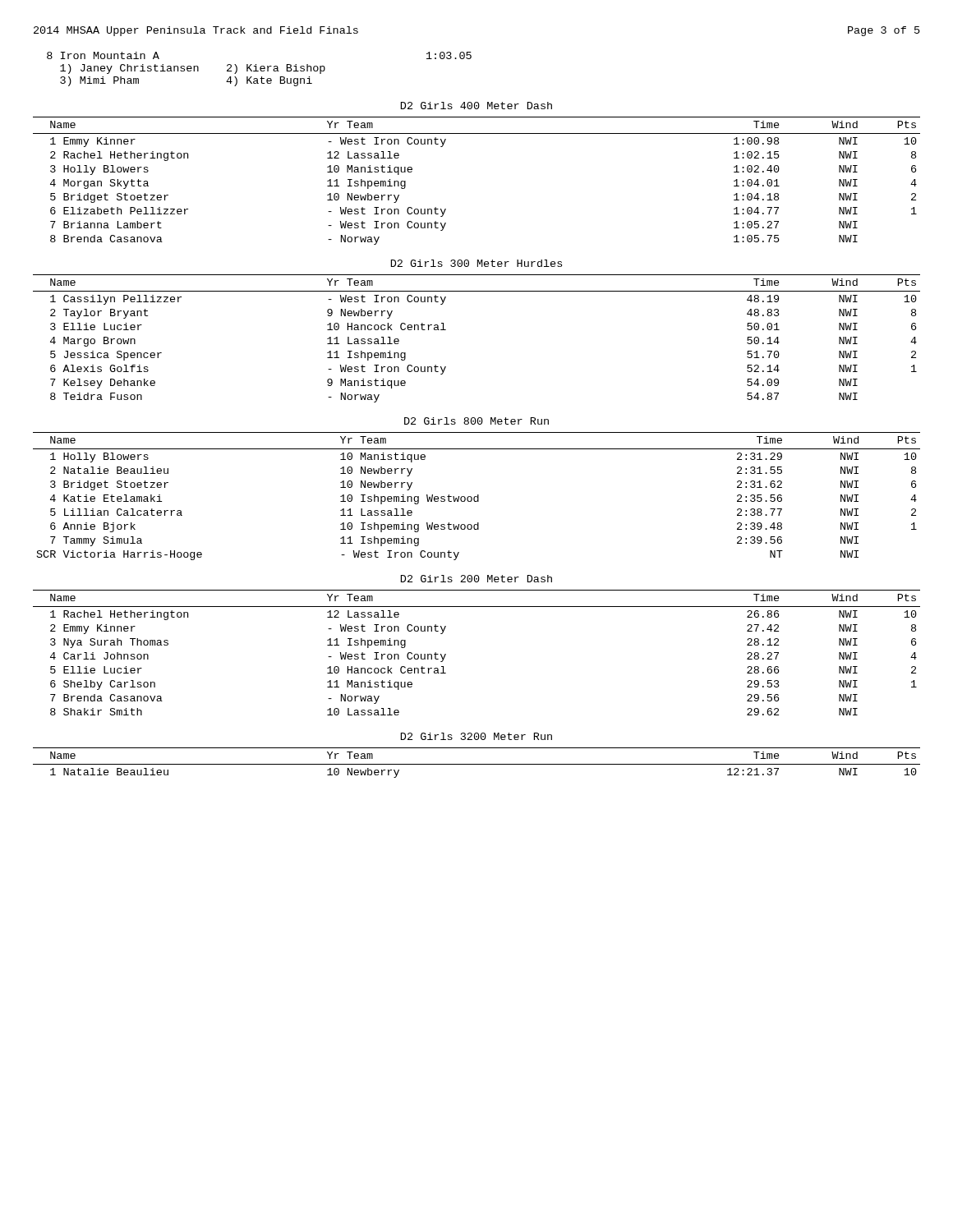Locate the table with the text "6 Alexis Golfis"
This screenshot has height=1232, width=953.
(x=476, y=339)
